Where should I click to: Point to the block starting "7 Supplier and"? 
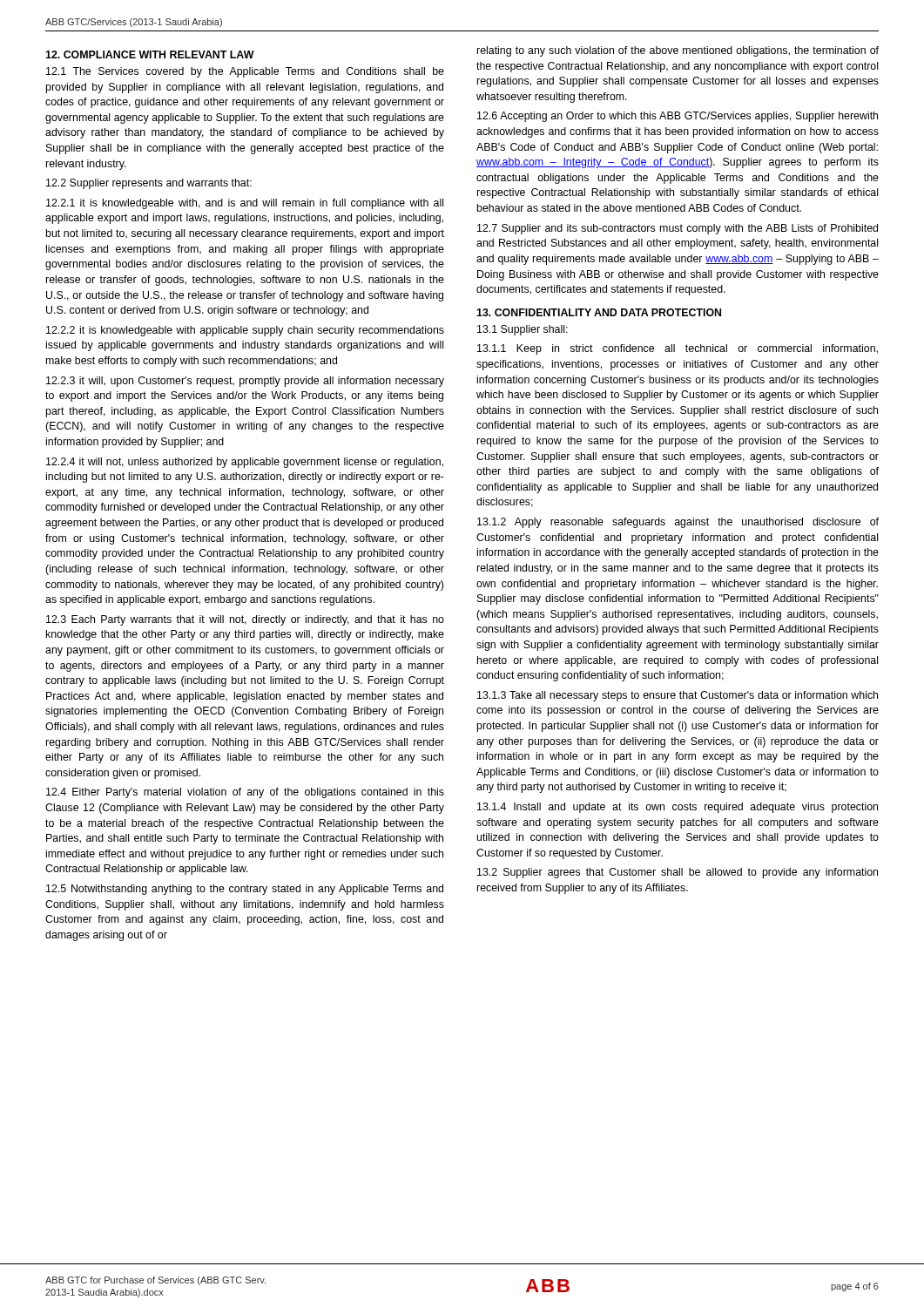pos(678,259)
